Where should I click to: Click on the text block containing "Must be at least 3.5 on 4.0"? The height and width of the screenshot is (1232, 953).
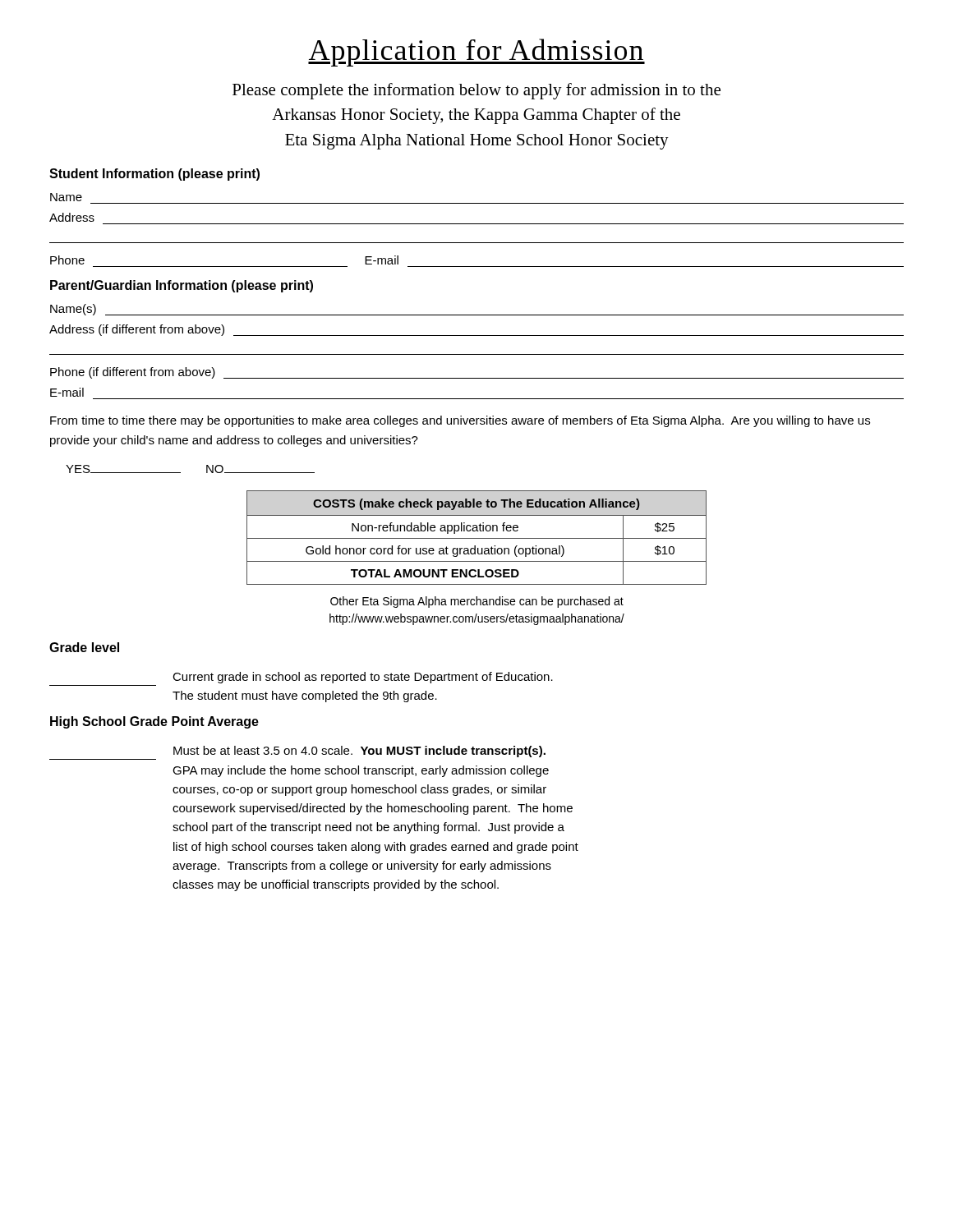476,817
